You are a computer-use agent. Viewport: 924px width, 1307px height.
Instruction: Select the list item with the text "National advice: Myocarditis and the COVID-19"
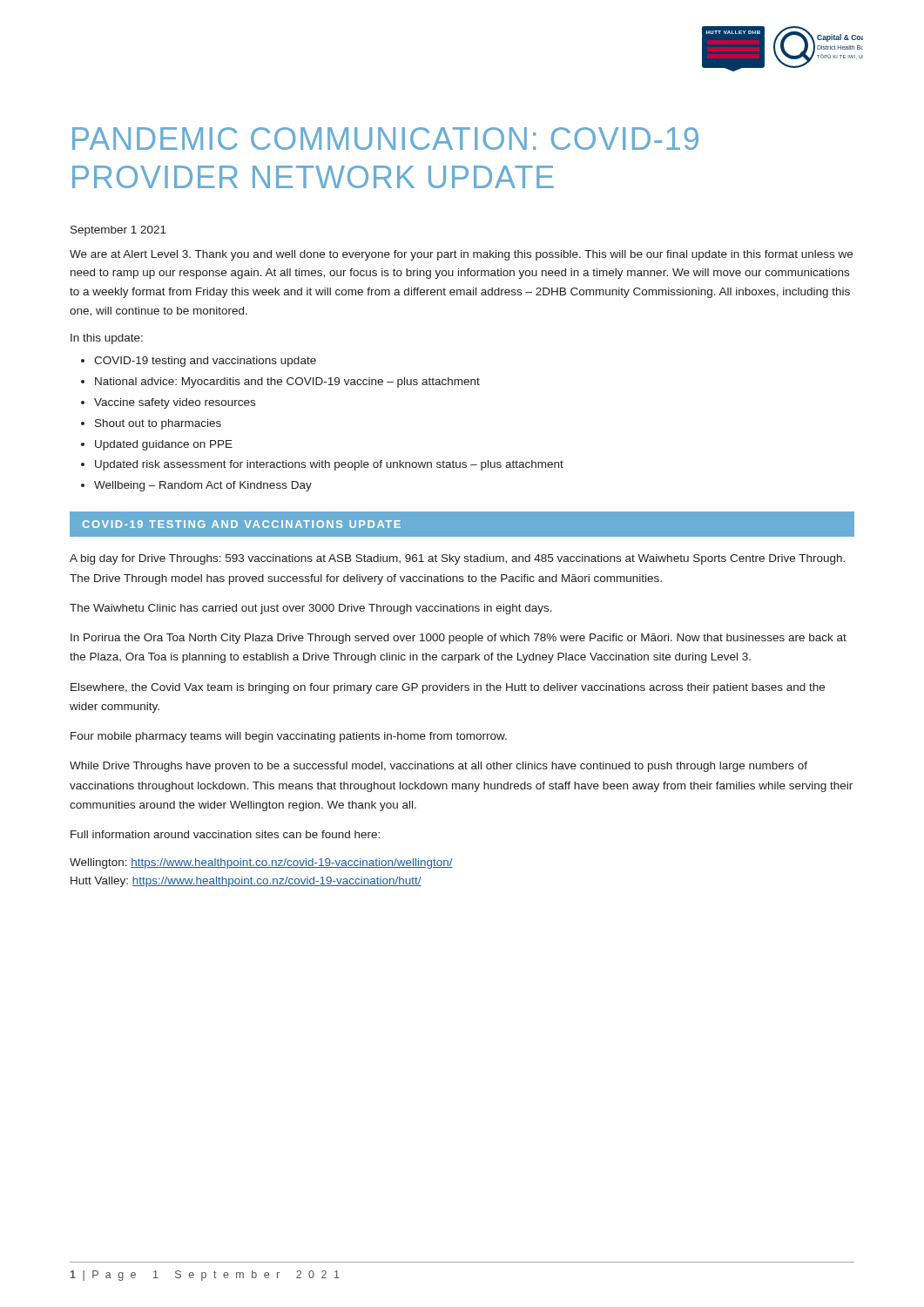(x=287, y=381)
